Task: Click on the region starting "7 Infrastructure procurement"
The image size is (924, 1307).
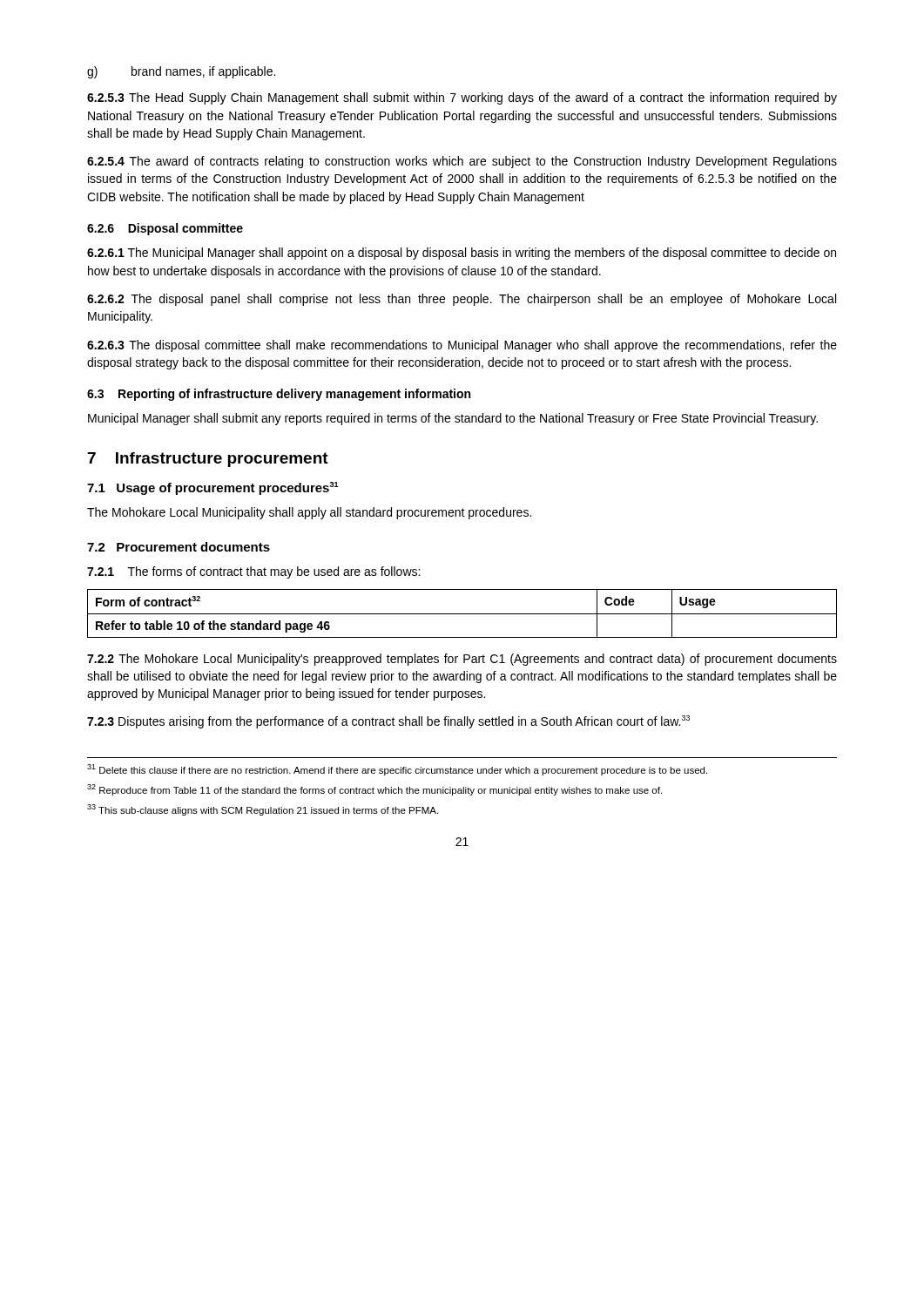Action: tap(208, 458)
